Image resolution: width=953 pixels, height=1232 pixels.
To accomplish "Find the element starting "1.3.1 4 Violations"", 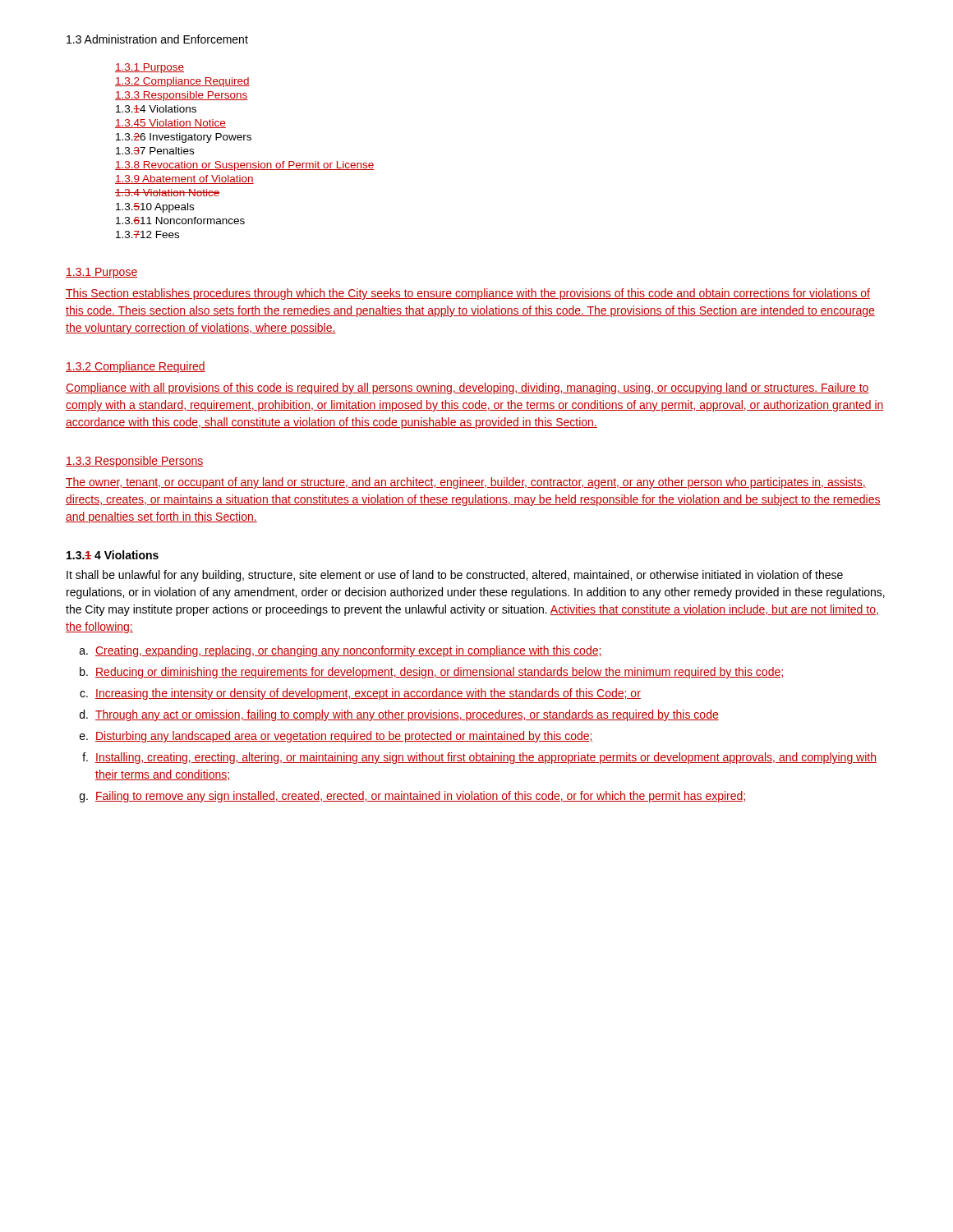I will 112,555.
